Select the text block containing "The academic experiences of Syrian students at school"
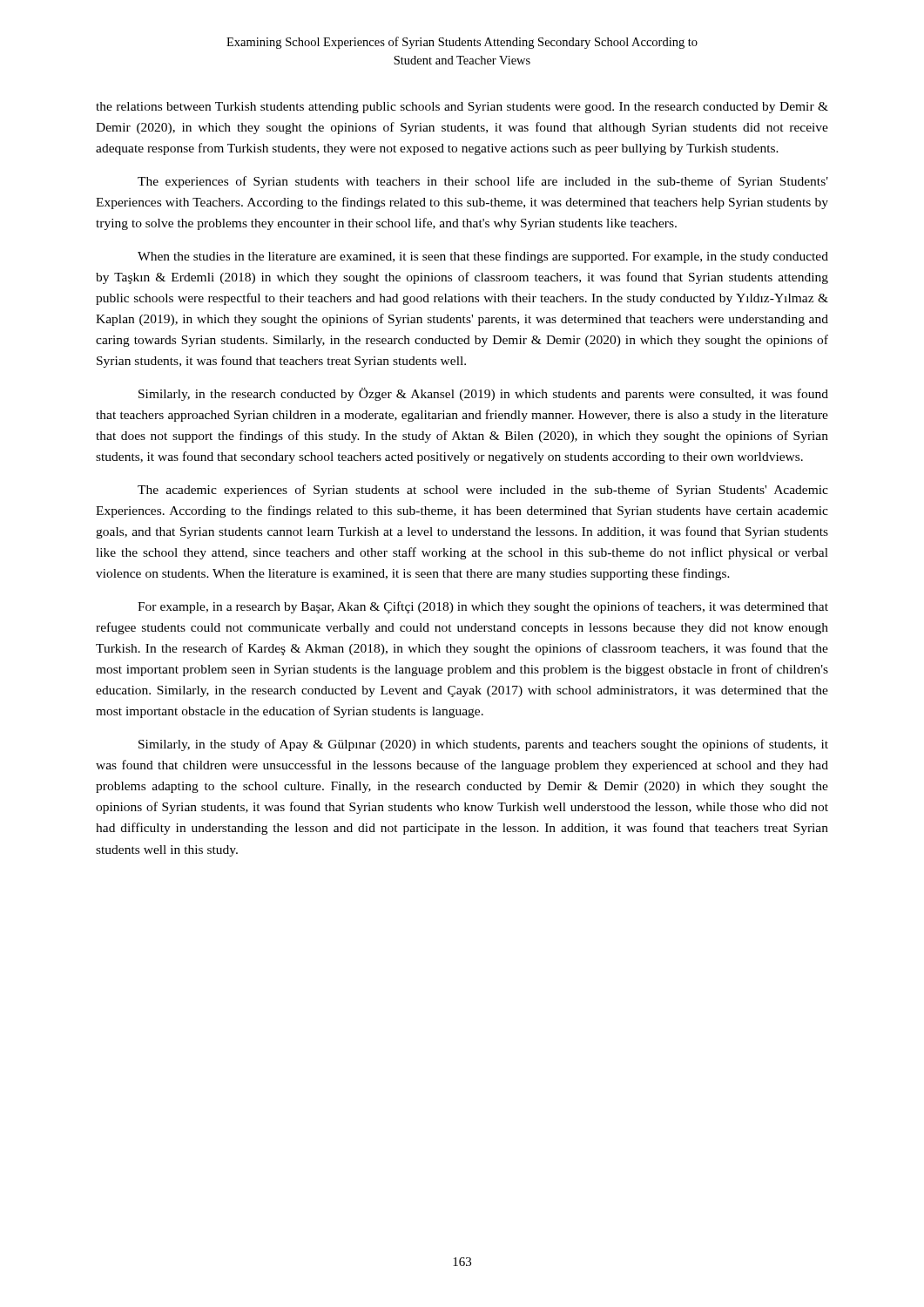 tap(462, 532)
